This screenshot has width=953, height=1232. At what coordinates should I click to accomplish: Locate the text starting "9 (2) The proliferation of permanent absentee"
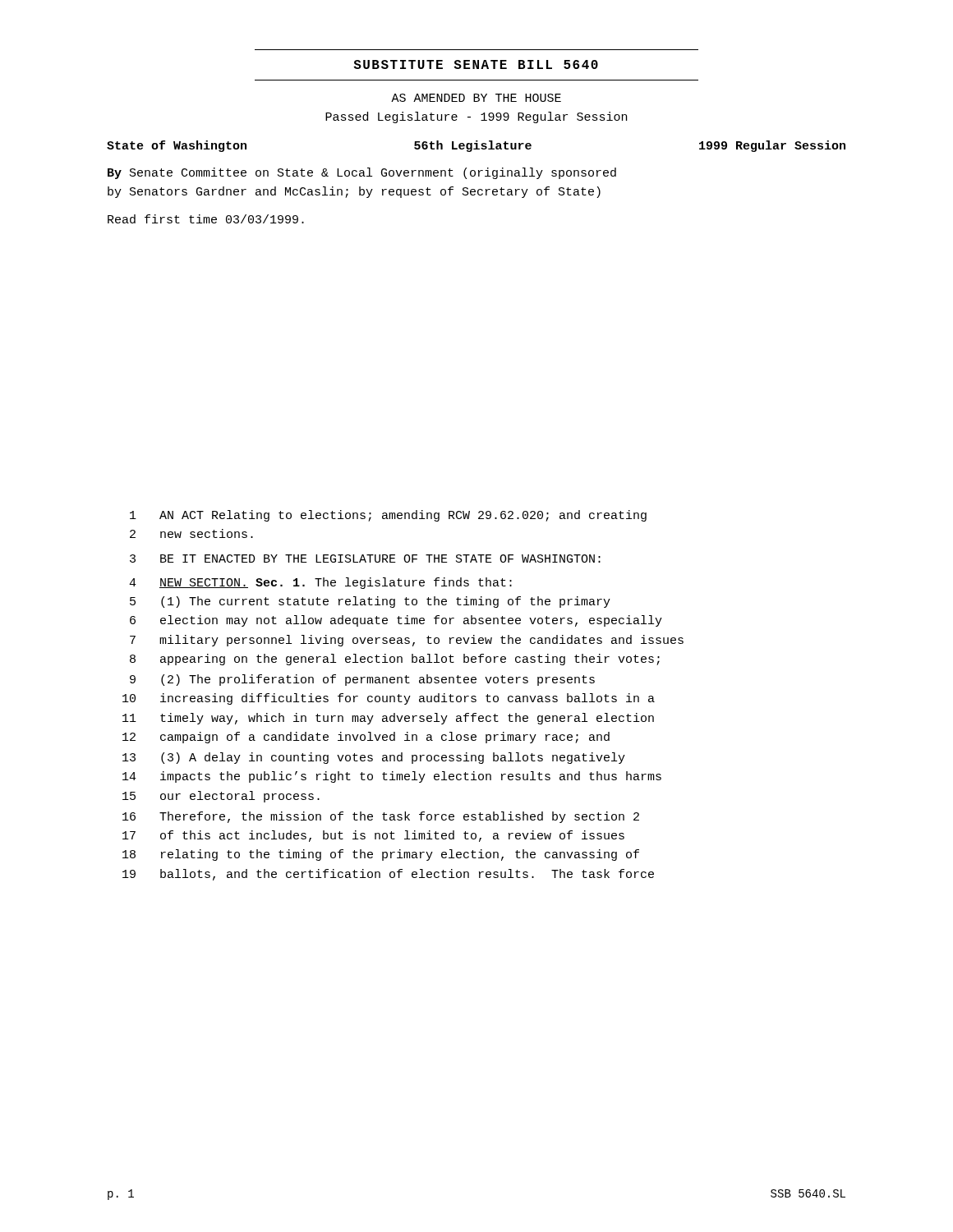476,681
